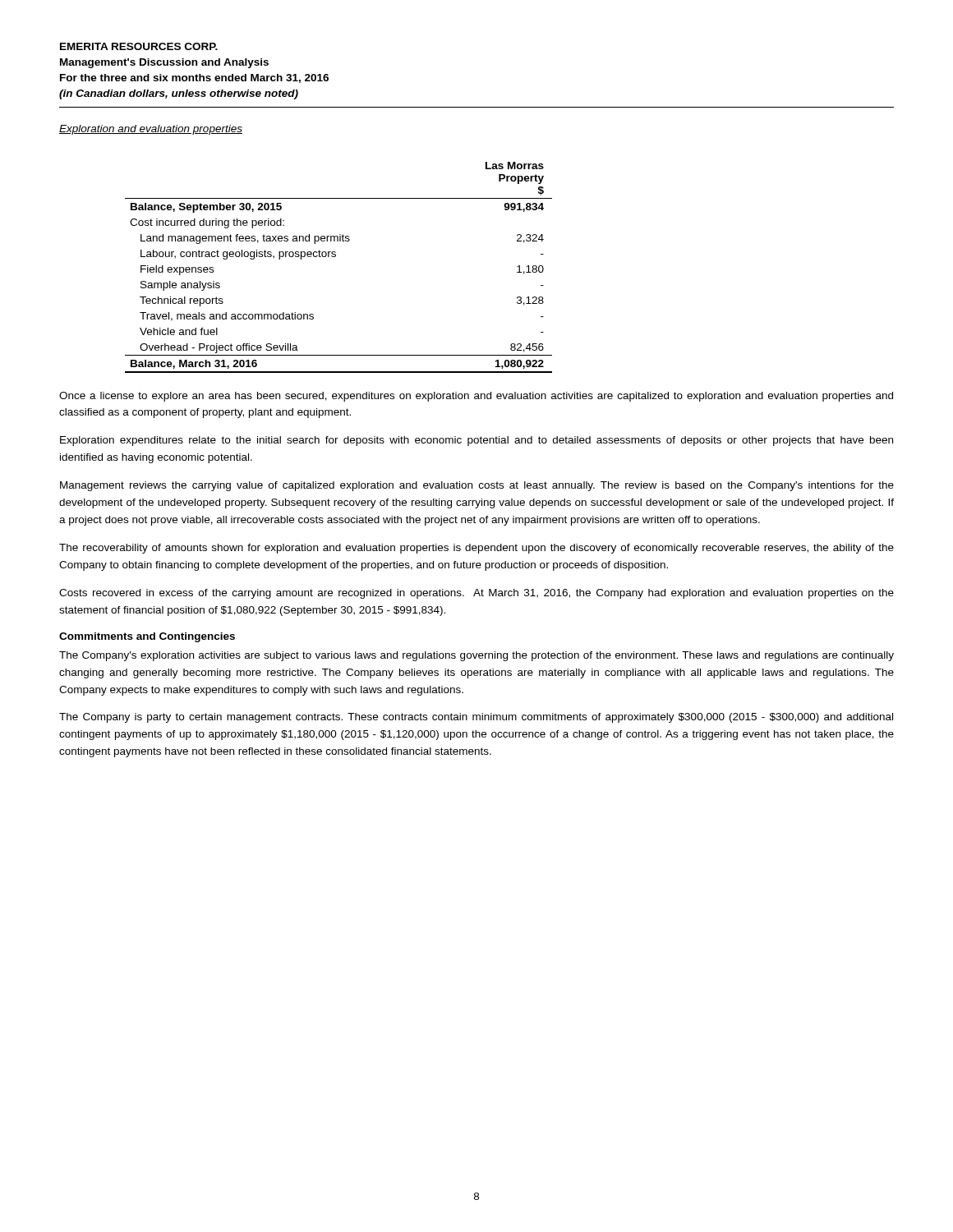Click the passage that begins "The Company's exploration activities are subject to various"
This screenshot has height=1232, width=953.
(476, 672)
